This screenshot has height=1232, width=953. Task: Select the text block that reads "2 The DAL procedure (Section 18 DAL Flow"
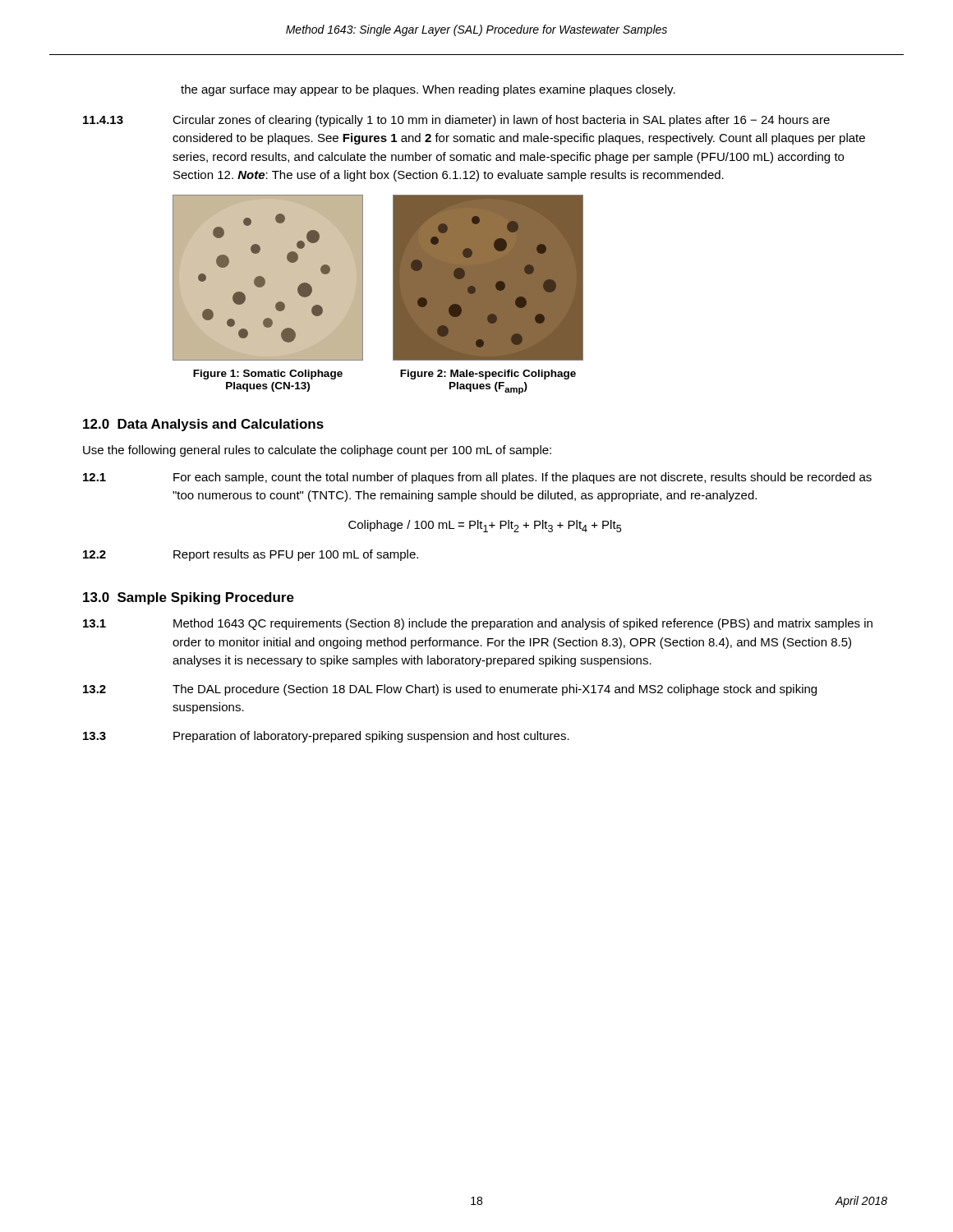pyautogui.click(x=485, y=698)
